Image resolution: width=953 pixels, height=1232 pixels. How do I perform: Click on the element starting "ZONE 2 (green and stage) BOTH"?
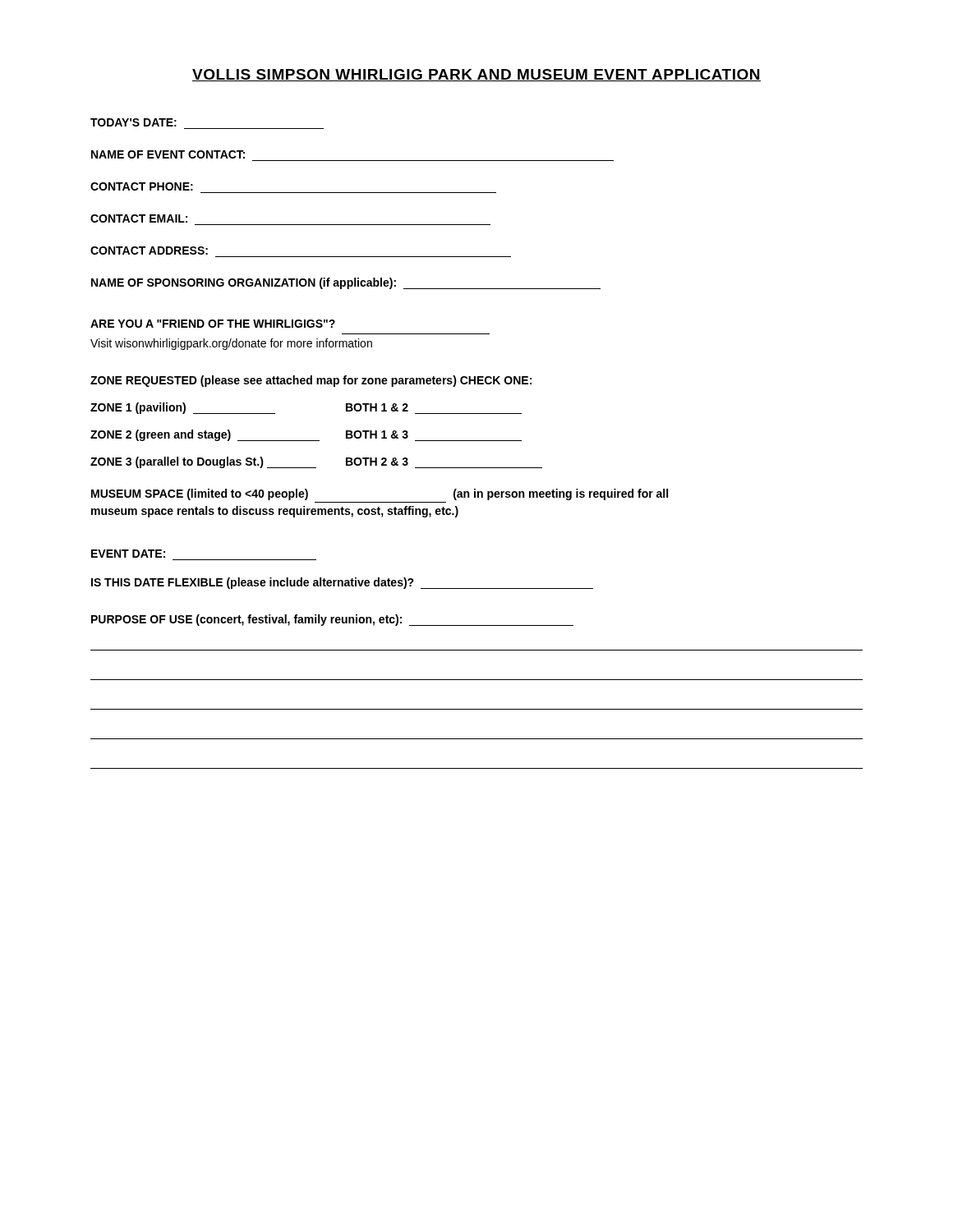pyautogui.click(x=476, y=434)
